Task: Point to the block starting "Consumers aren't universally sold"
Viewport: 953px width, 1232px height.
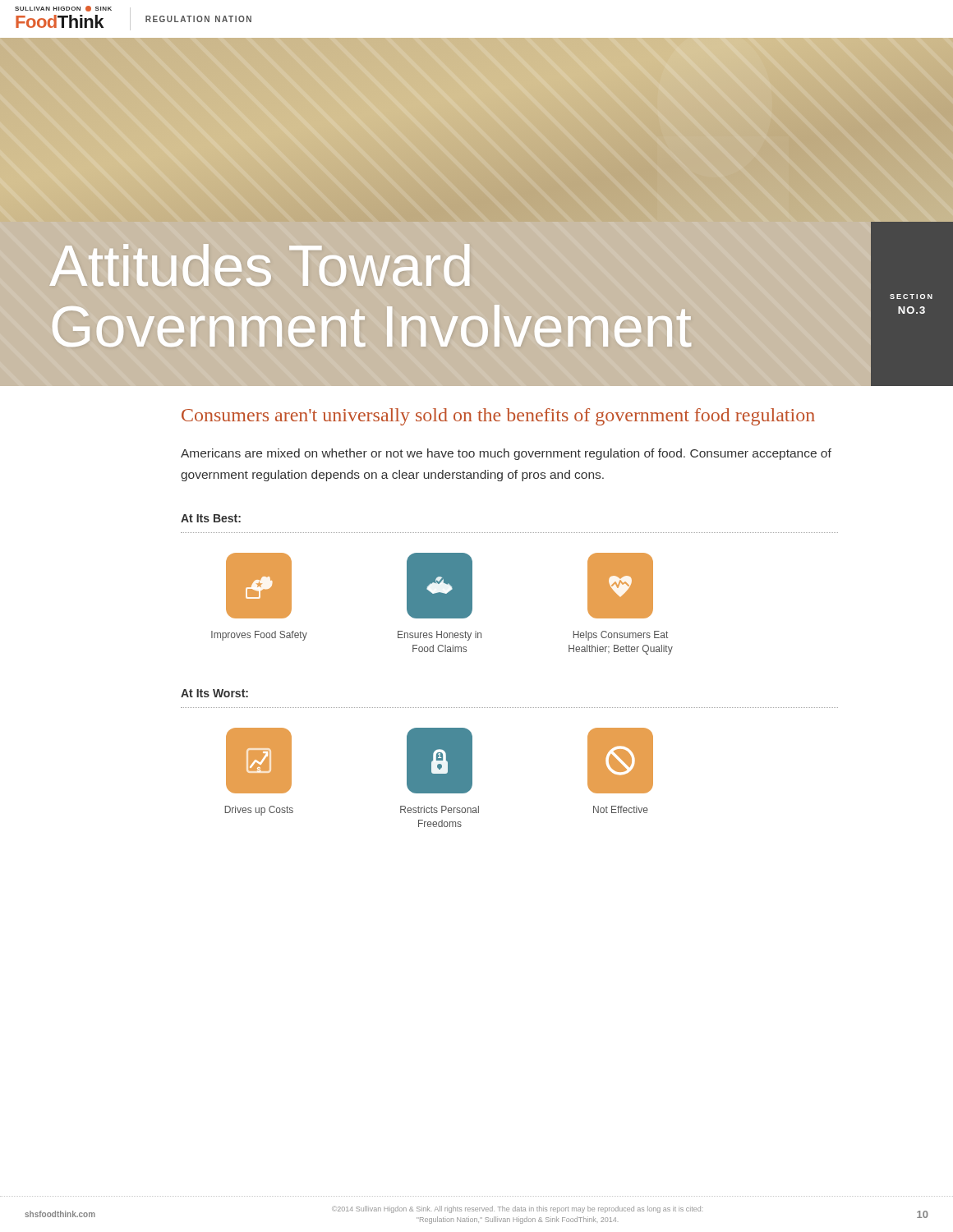Action: point(509,415)
